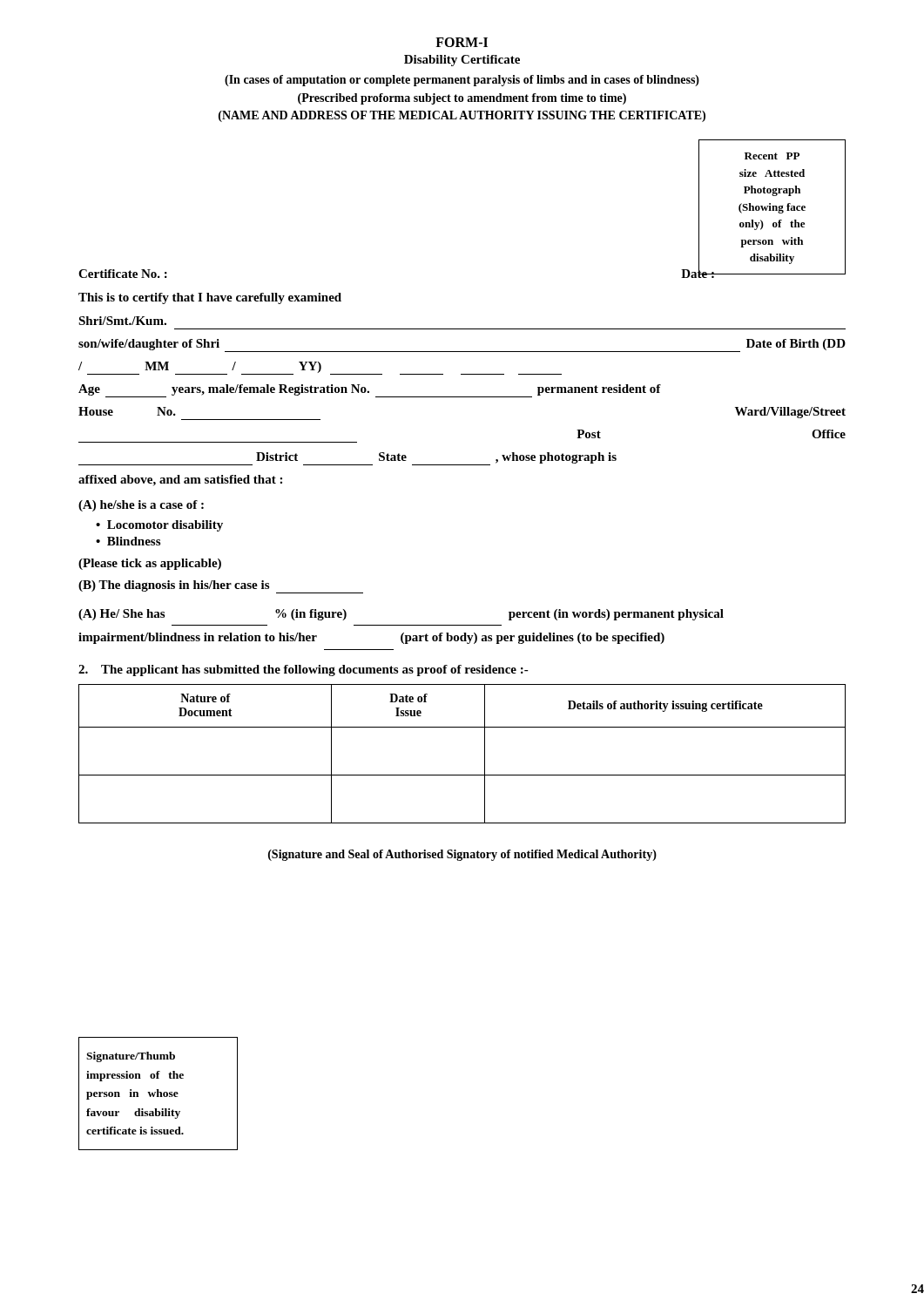Locate the block of text that opens with "This is to certify that I have carefully"
This screenshot has height=1307, width=924.
coord(210,297)
